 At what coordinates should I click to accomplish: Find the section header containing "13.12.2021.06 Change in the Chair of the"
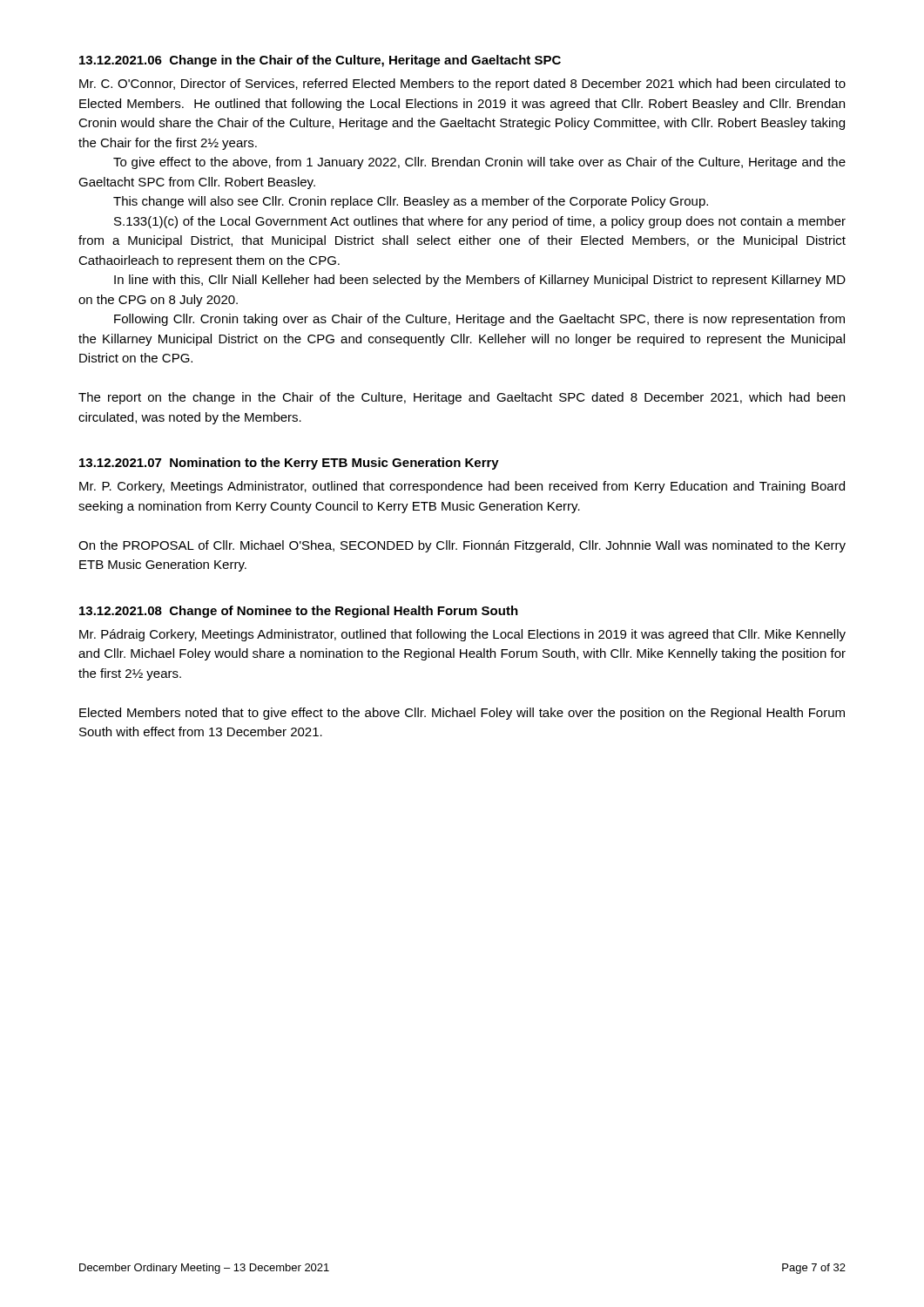320,60
